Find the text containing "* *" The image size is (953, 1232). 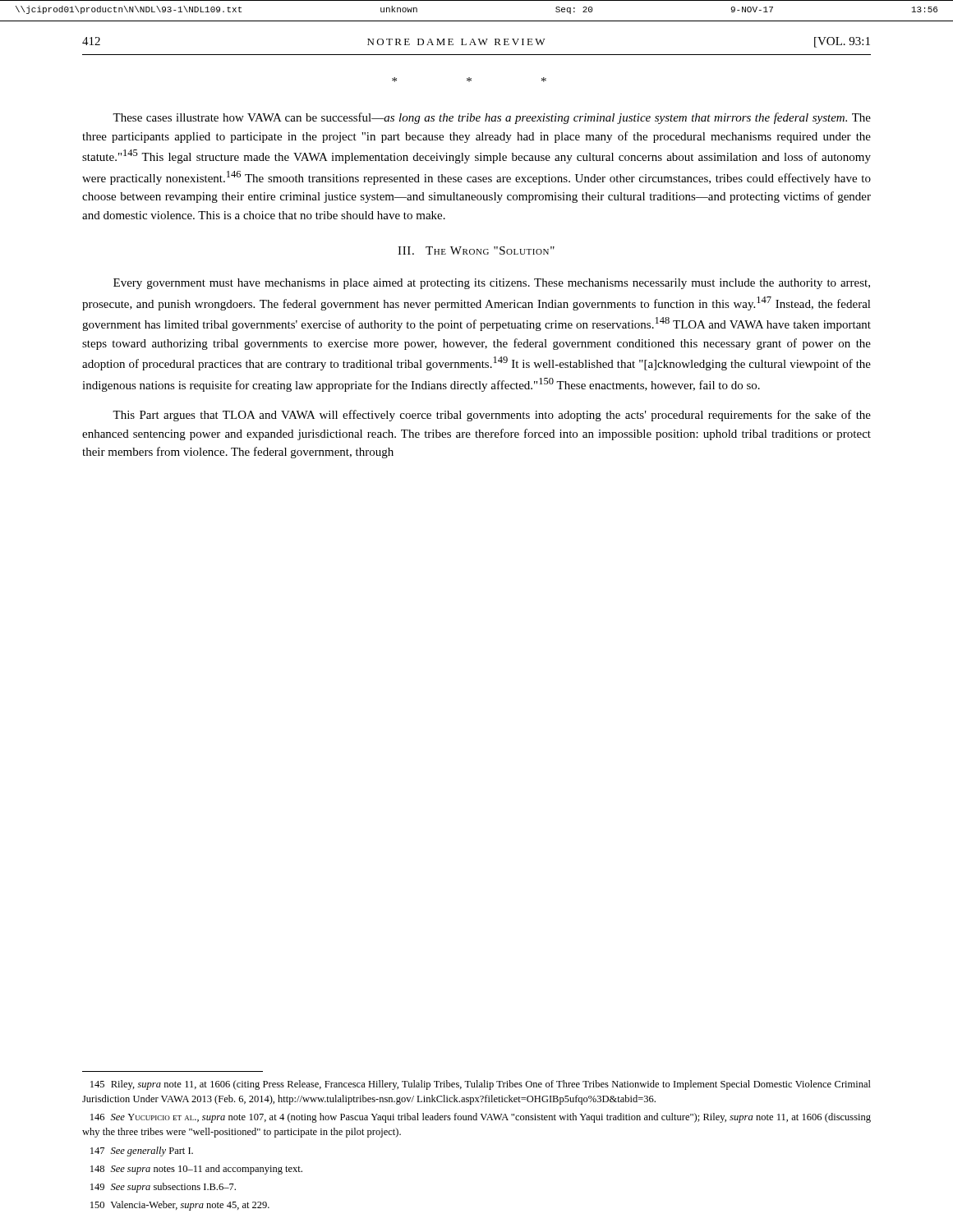pos(476,81)
